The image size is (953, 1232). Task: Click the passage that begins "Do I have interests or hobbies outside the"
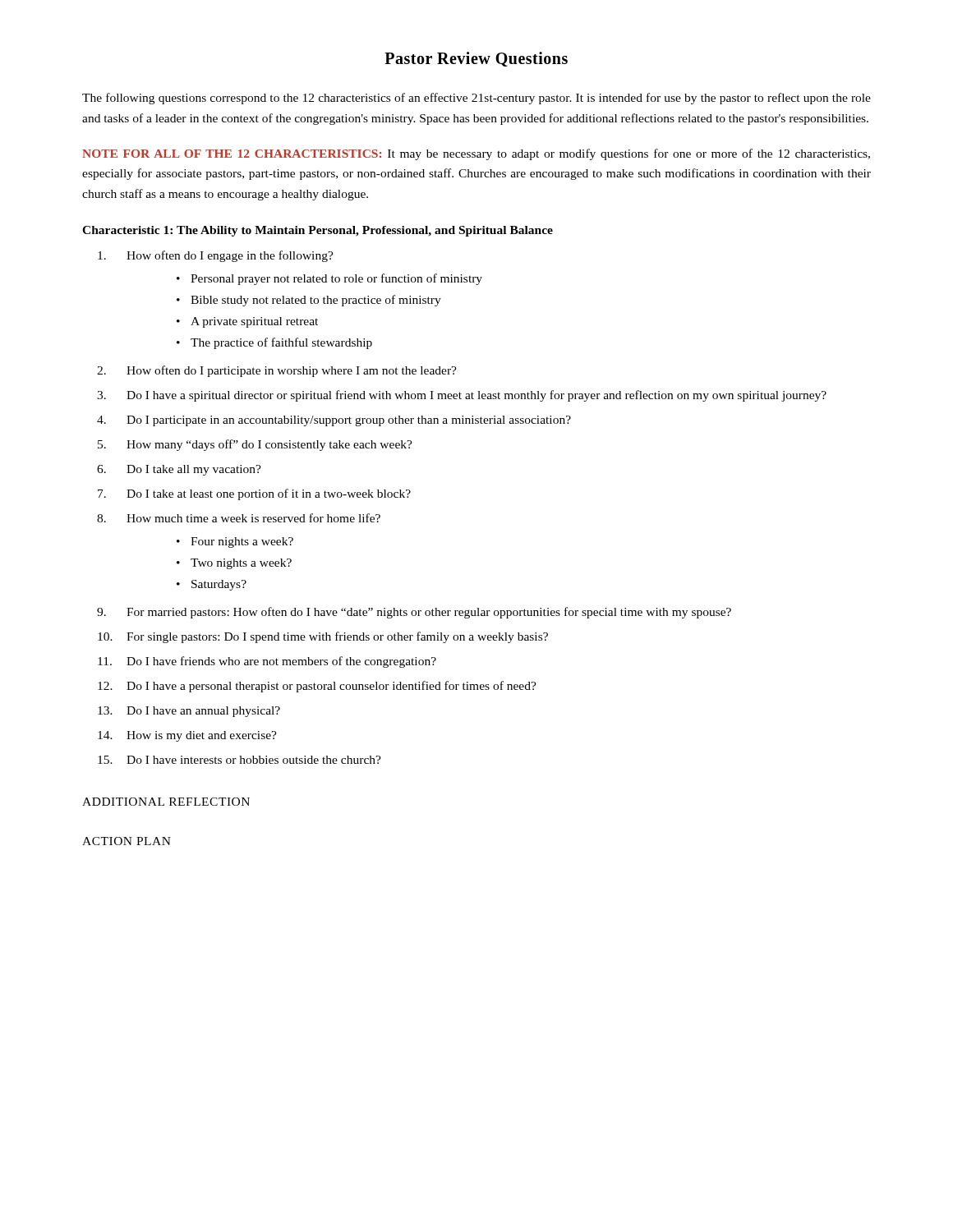(x=254, y=760)
